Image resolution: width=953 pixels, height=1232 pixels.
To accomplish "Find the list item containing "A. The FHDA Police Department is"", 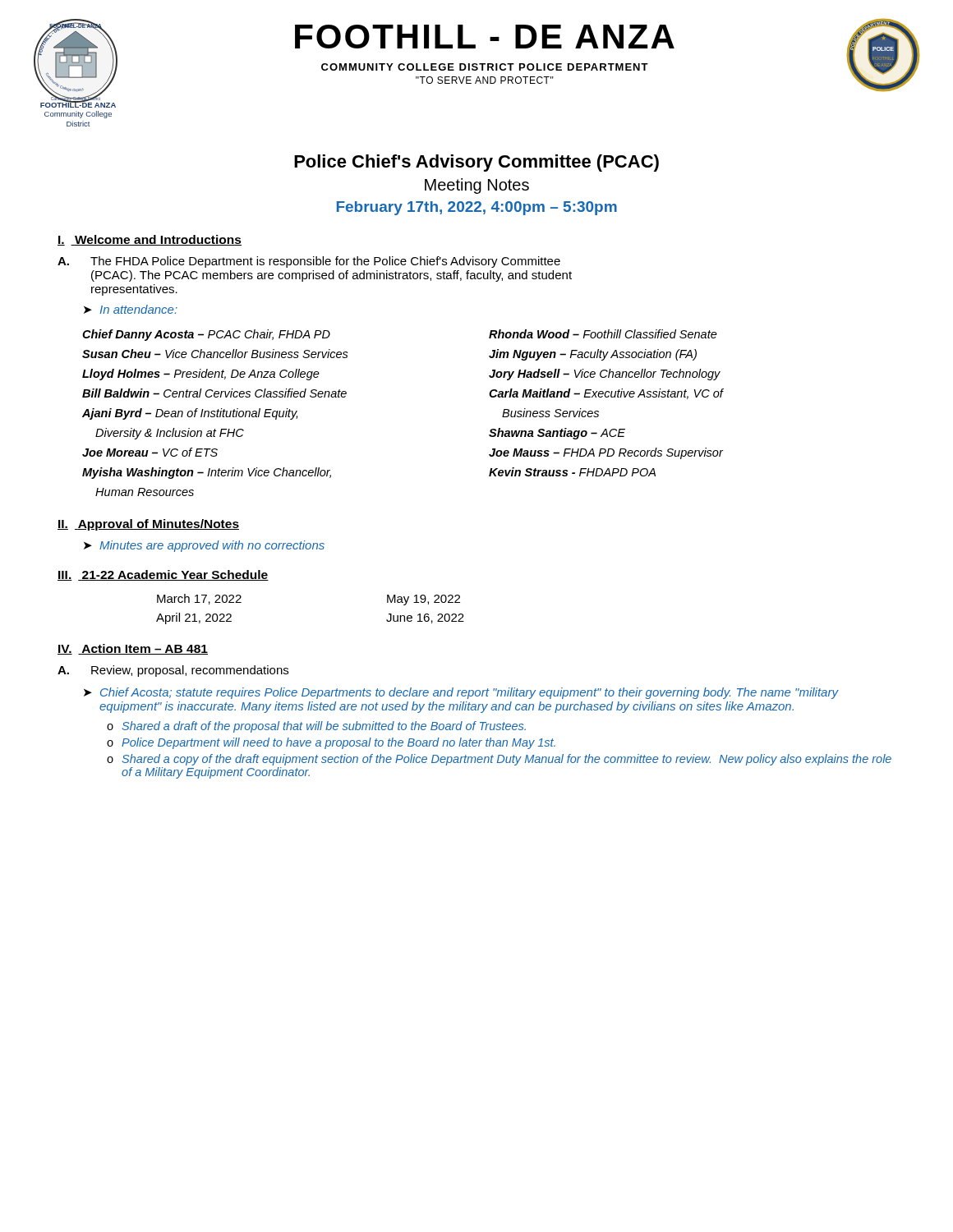I will click(476, 275).
